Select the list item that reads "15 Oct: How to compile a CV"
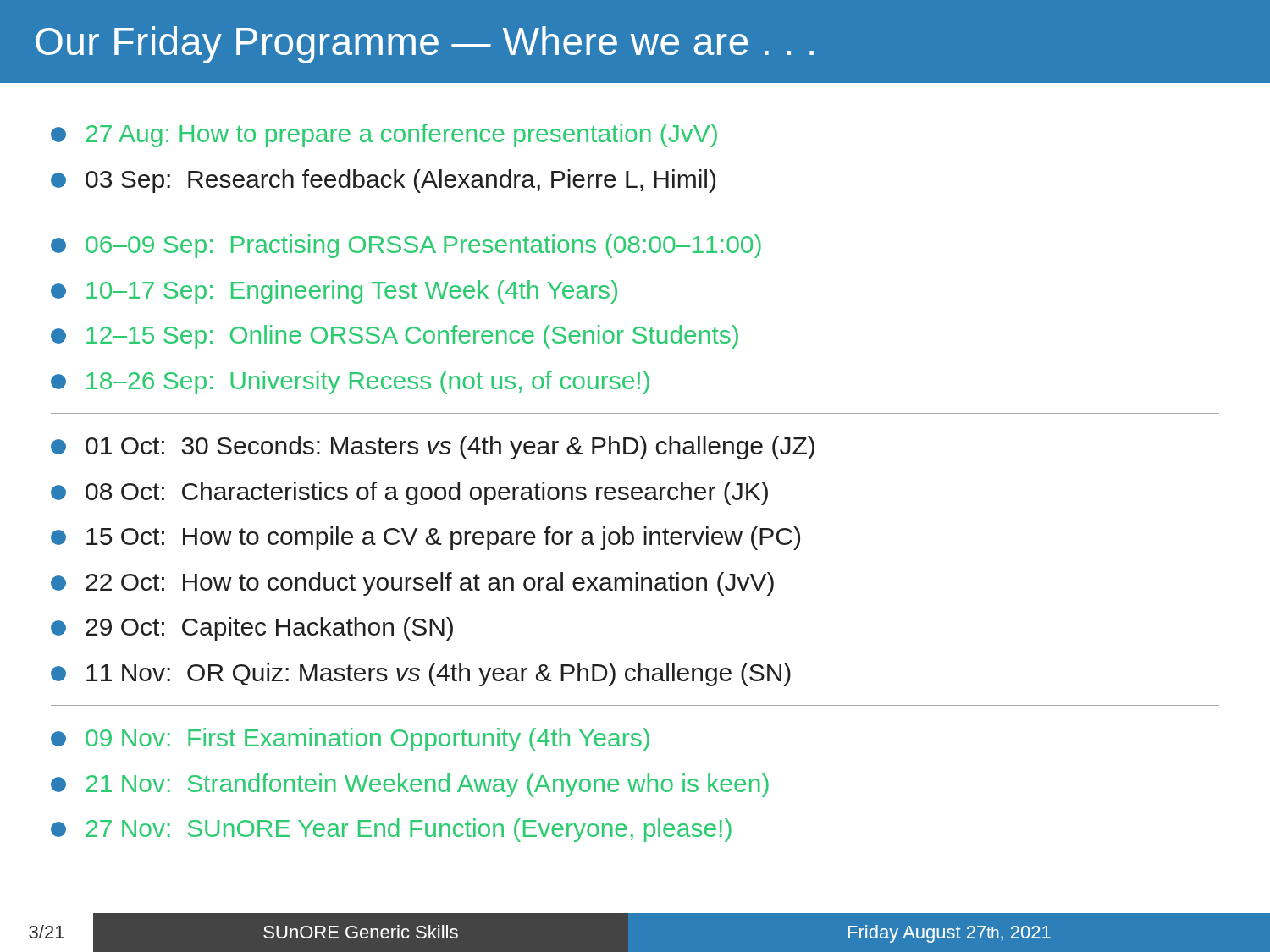Viewport: 1270px width, 952px height. (426, 537)
